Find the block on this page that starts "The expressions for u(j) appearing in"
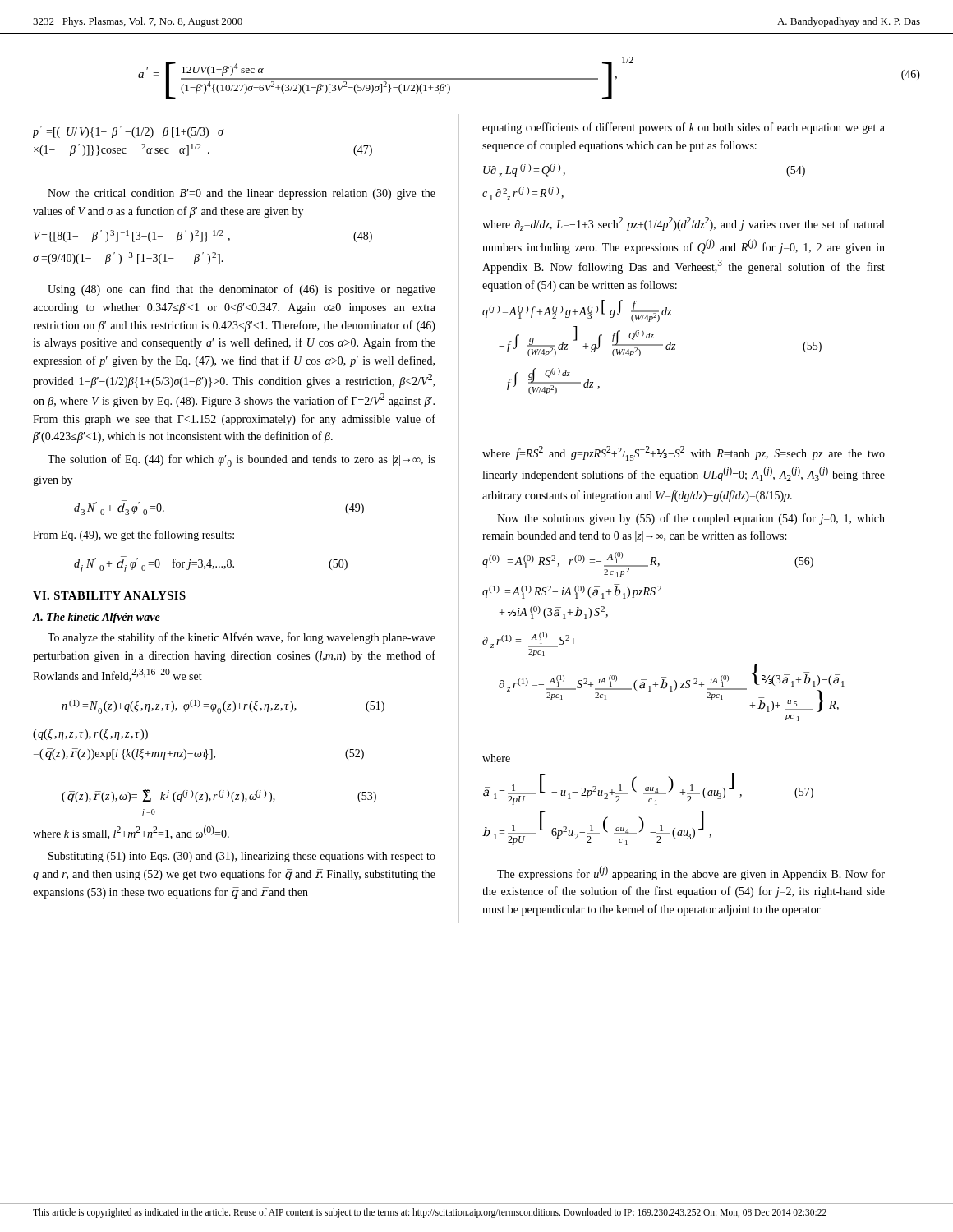This screenshot has width=953, height=1232. click(x=683, y=890)
